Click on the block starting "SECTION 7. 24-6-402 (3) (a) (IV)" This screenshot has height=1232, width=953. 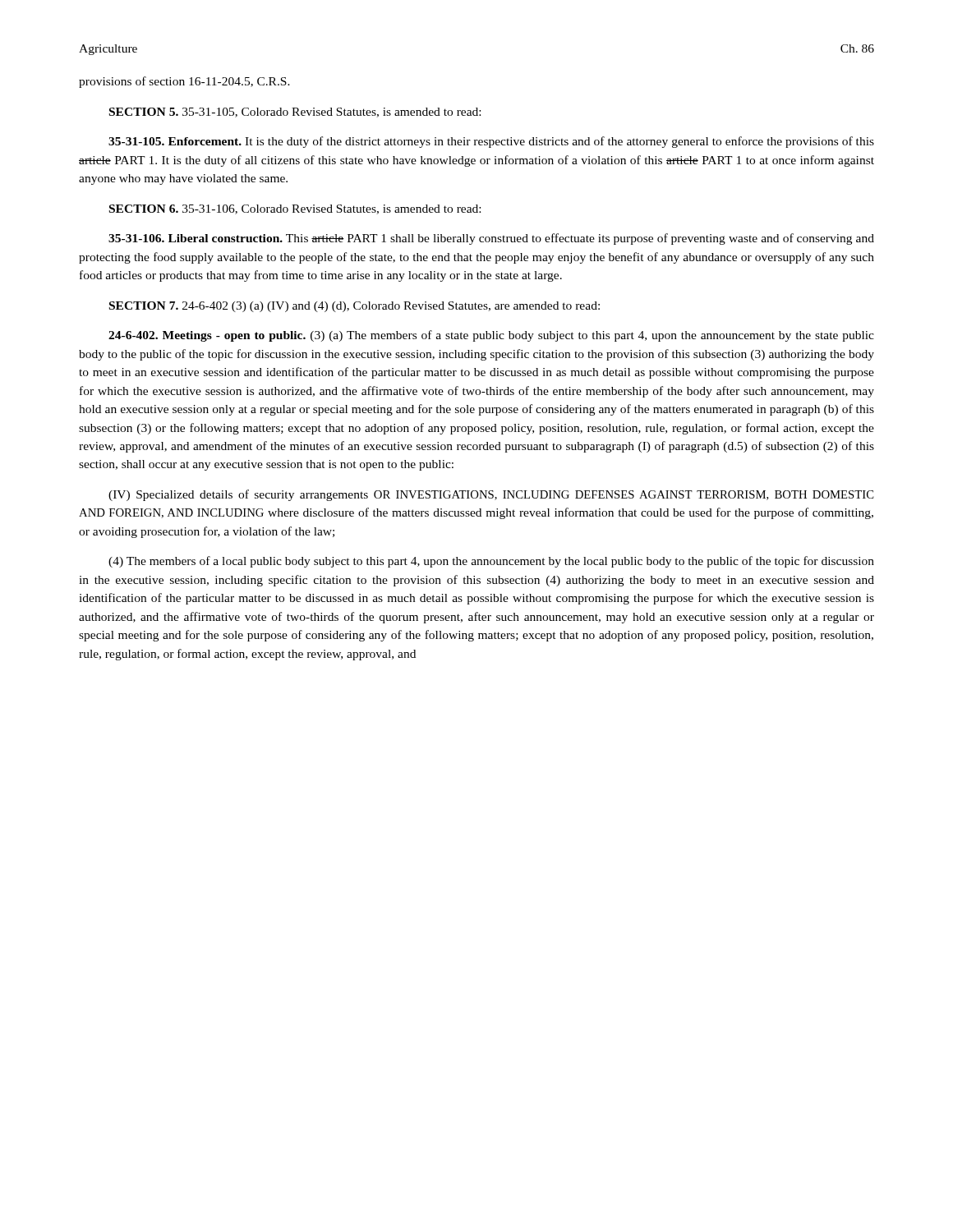click(x=476, y=305)
